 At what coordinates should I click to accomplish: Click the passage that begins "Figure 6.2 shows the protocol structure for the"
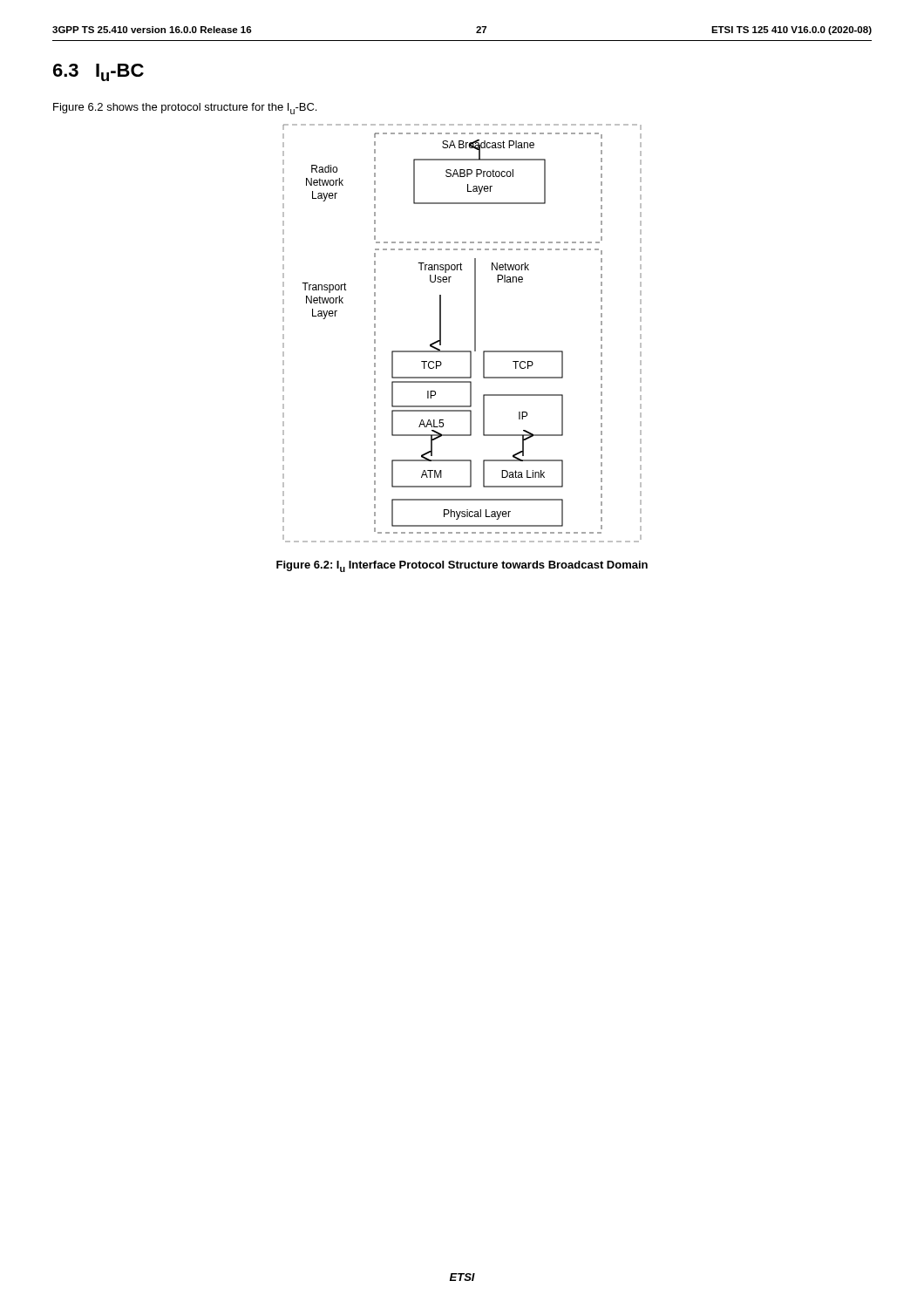(x=185, y=108)
